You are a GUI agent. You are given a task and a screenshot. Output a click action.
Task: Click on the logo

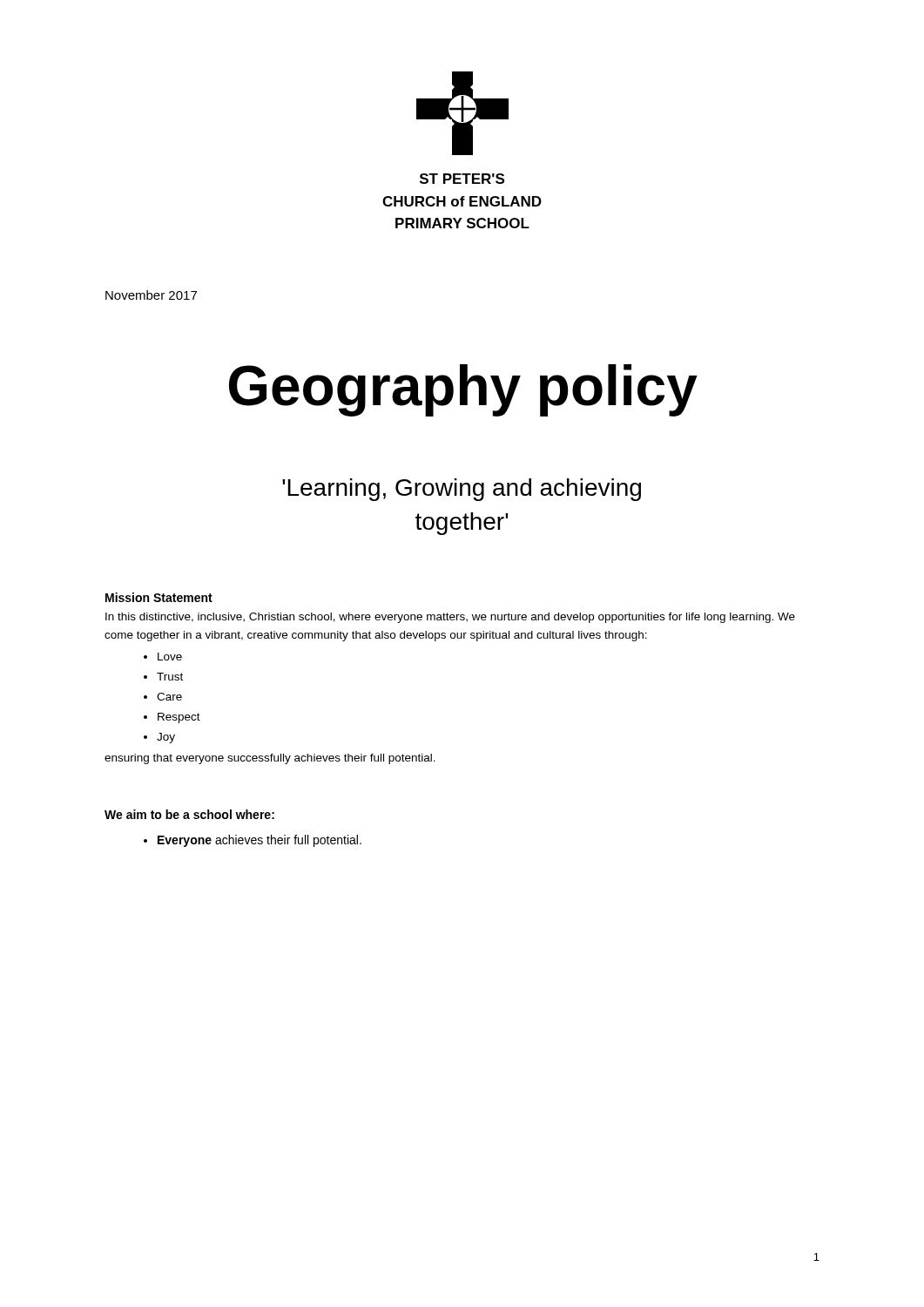tap(462, 115)
